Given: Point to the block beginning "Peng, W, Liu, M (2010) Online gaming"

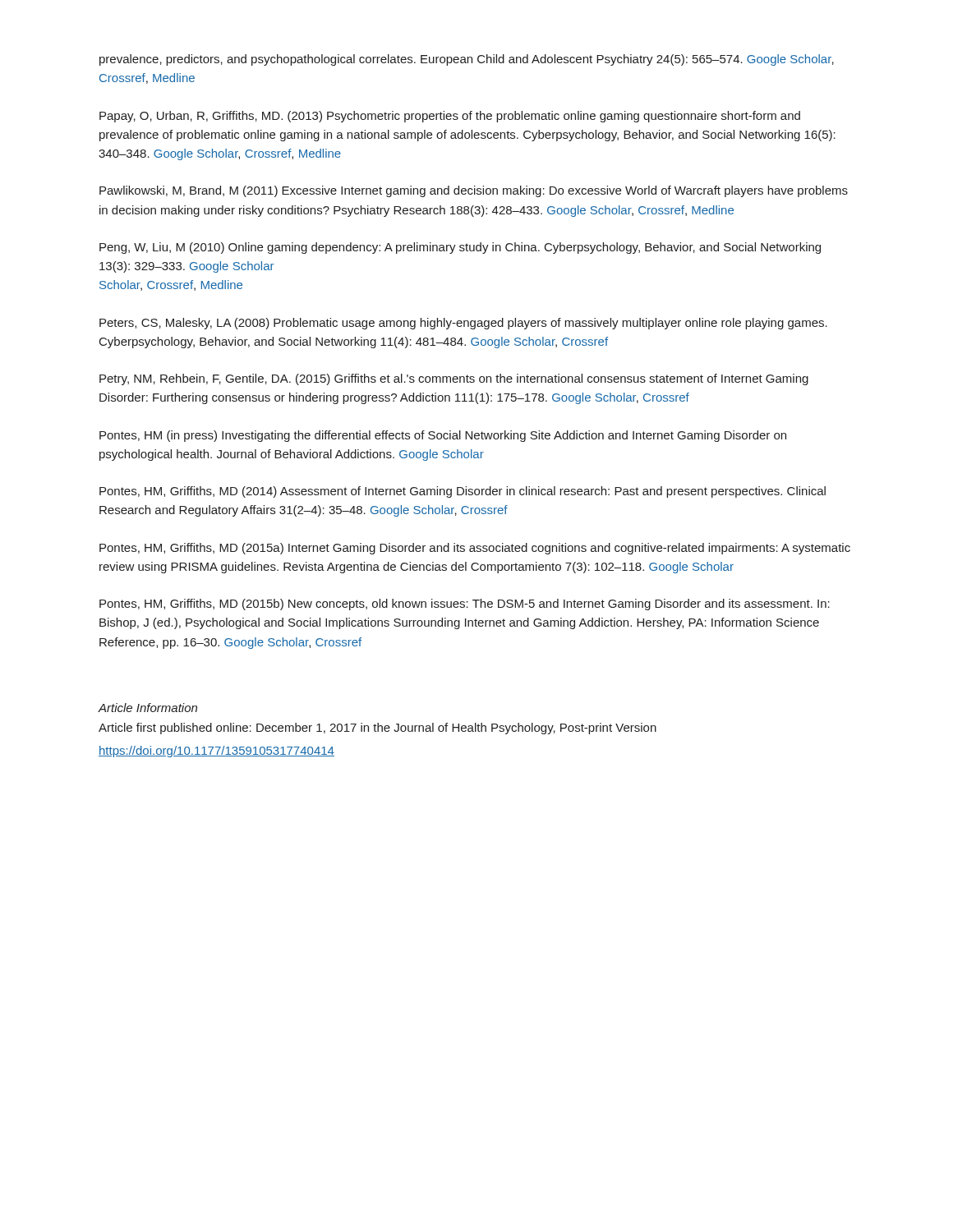Looking at the screenshot, I should click(460, 248).
